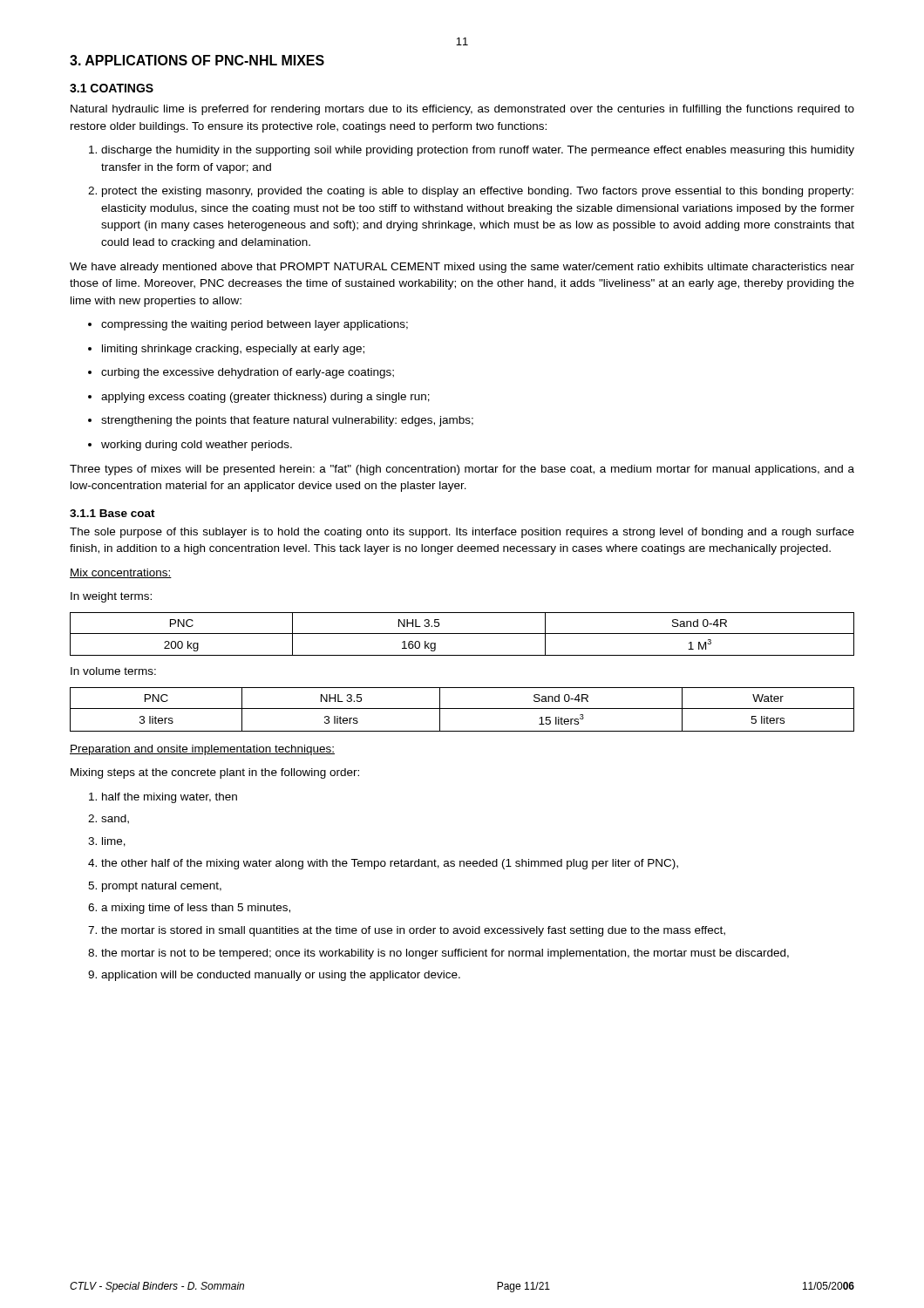Select the list item with the text "applying excess coating"
The height and width of the screenshot is (1308, 924).
[x=259, y=398]
